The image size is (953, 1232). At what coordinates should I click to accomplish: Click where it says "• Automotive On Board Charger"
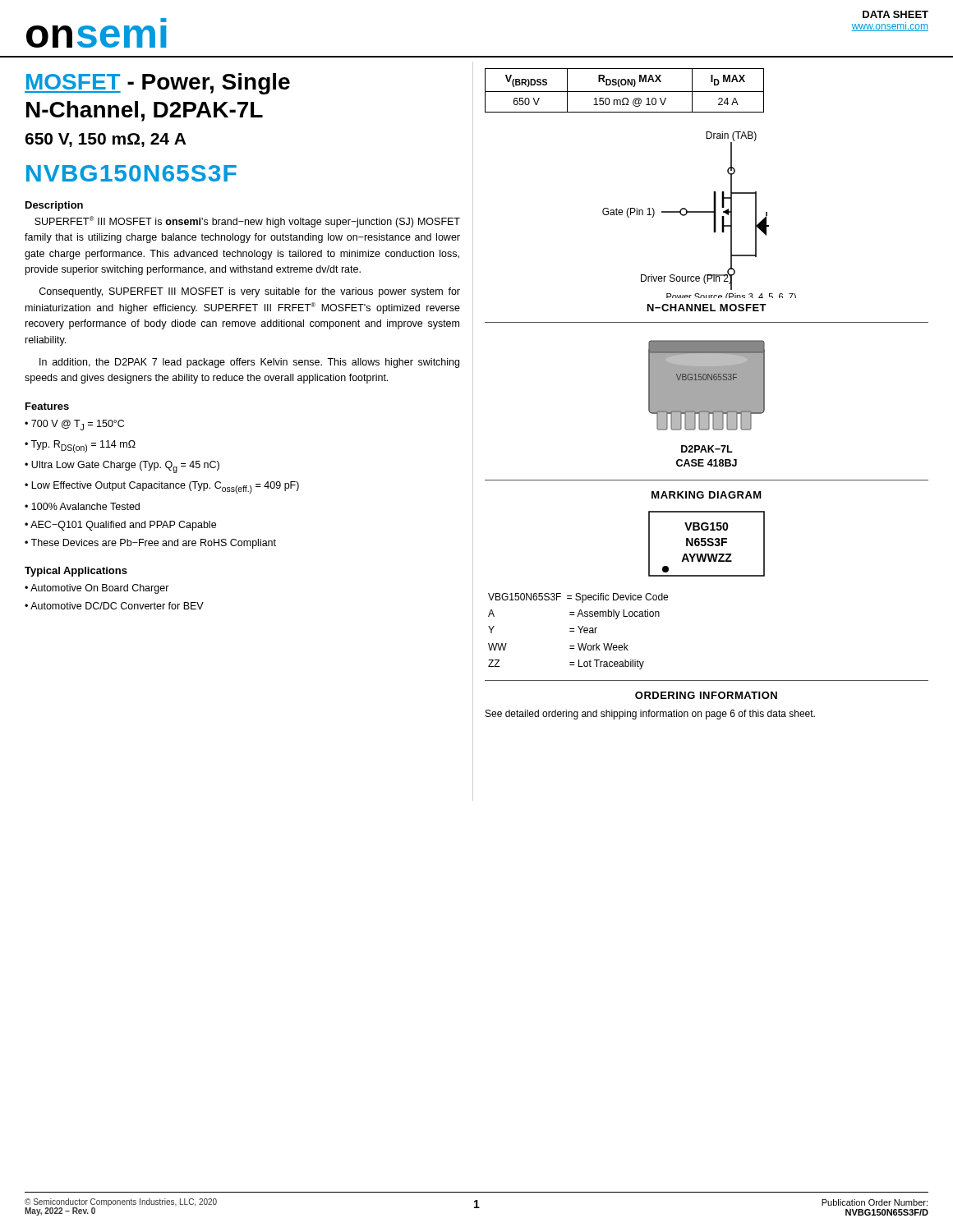click(97, 588)
